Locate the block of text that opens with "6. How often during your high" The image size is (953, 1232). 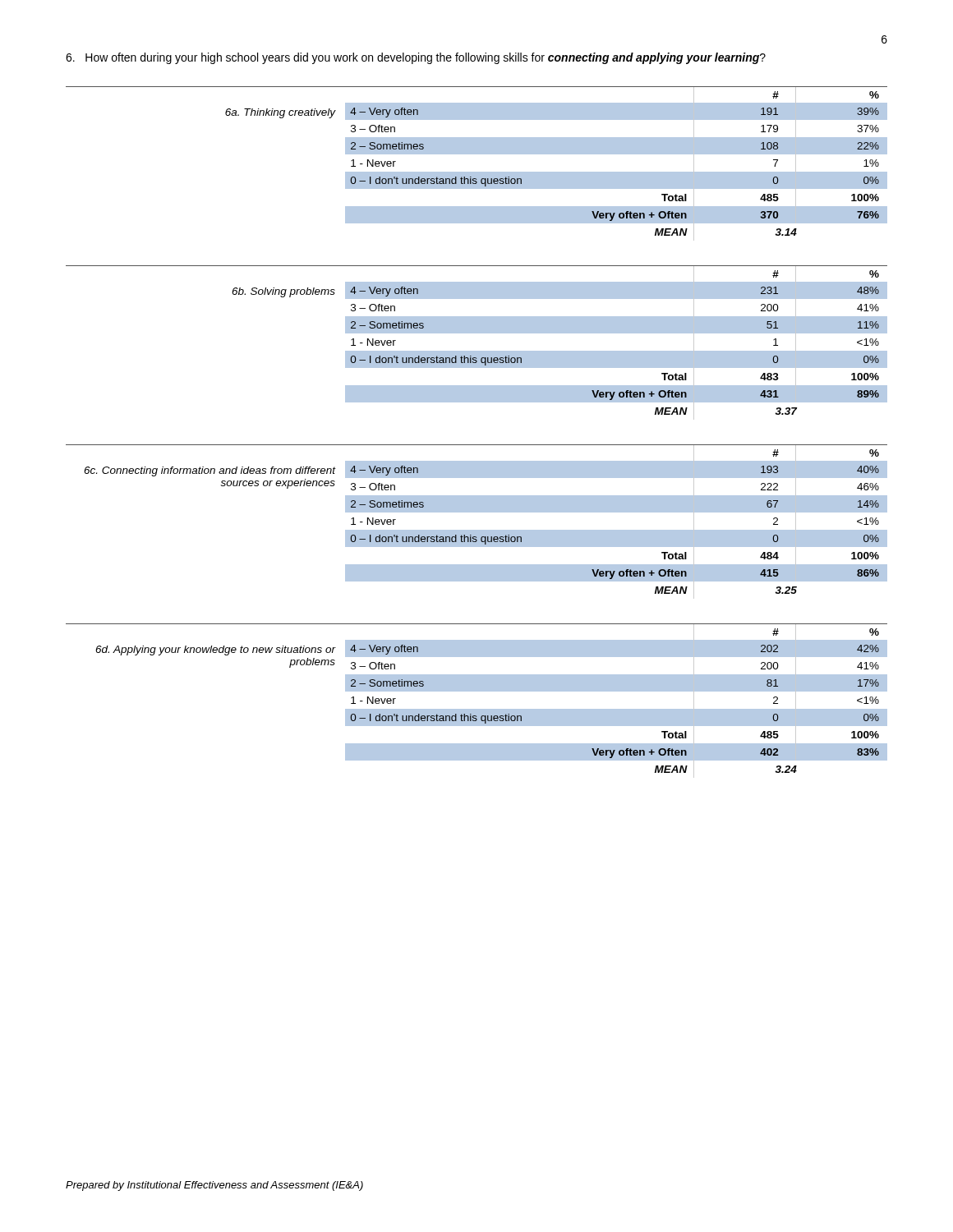(416, 57)
